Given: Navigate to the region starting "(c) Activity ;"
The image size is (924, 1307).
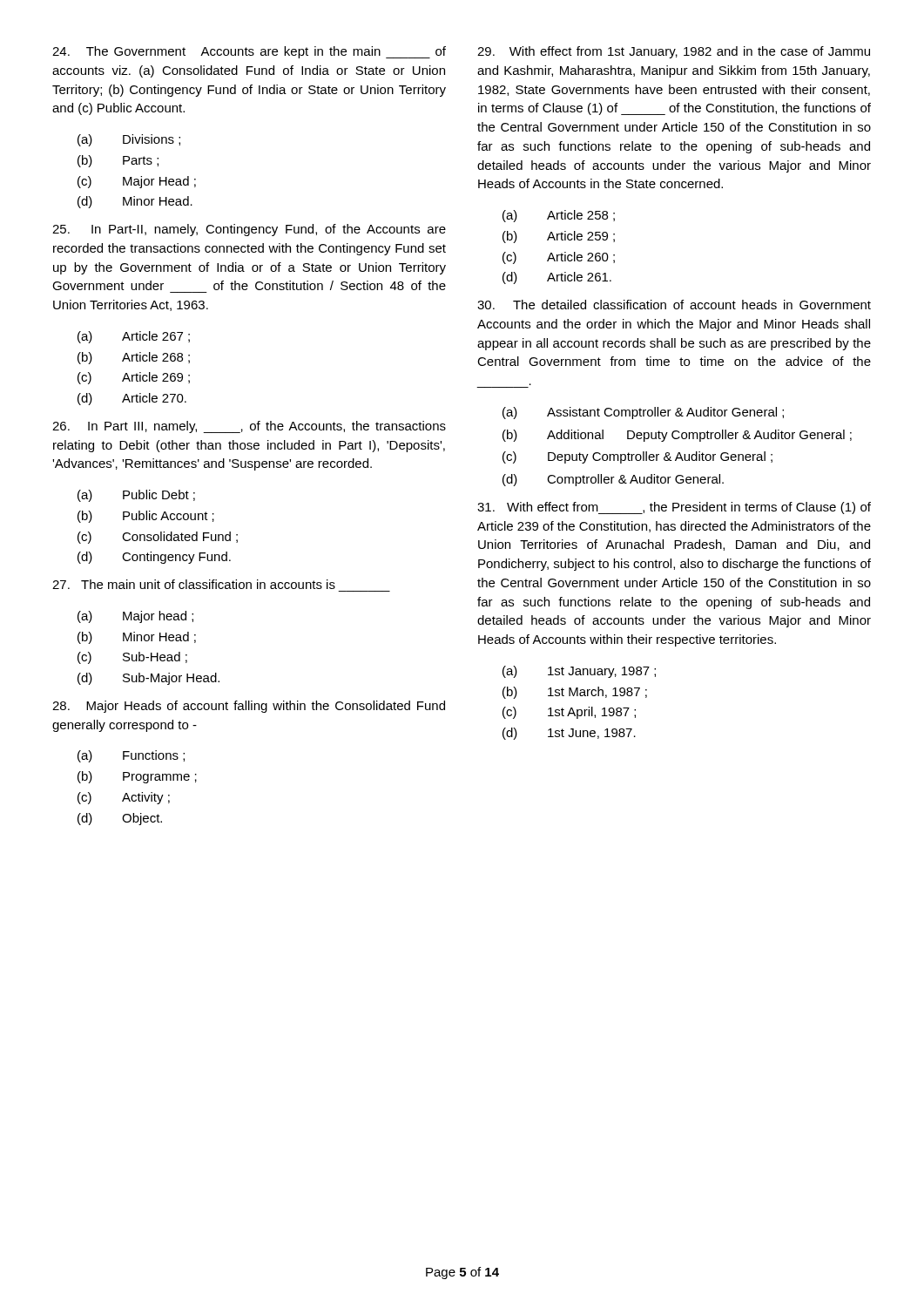Looking at the screenshot, I should pyautogui.click(x=124, y=798).
